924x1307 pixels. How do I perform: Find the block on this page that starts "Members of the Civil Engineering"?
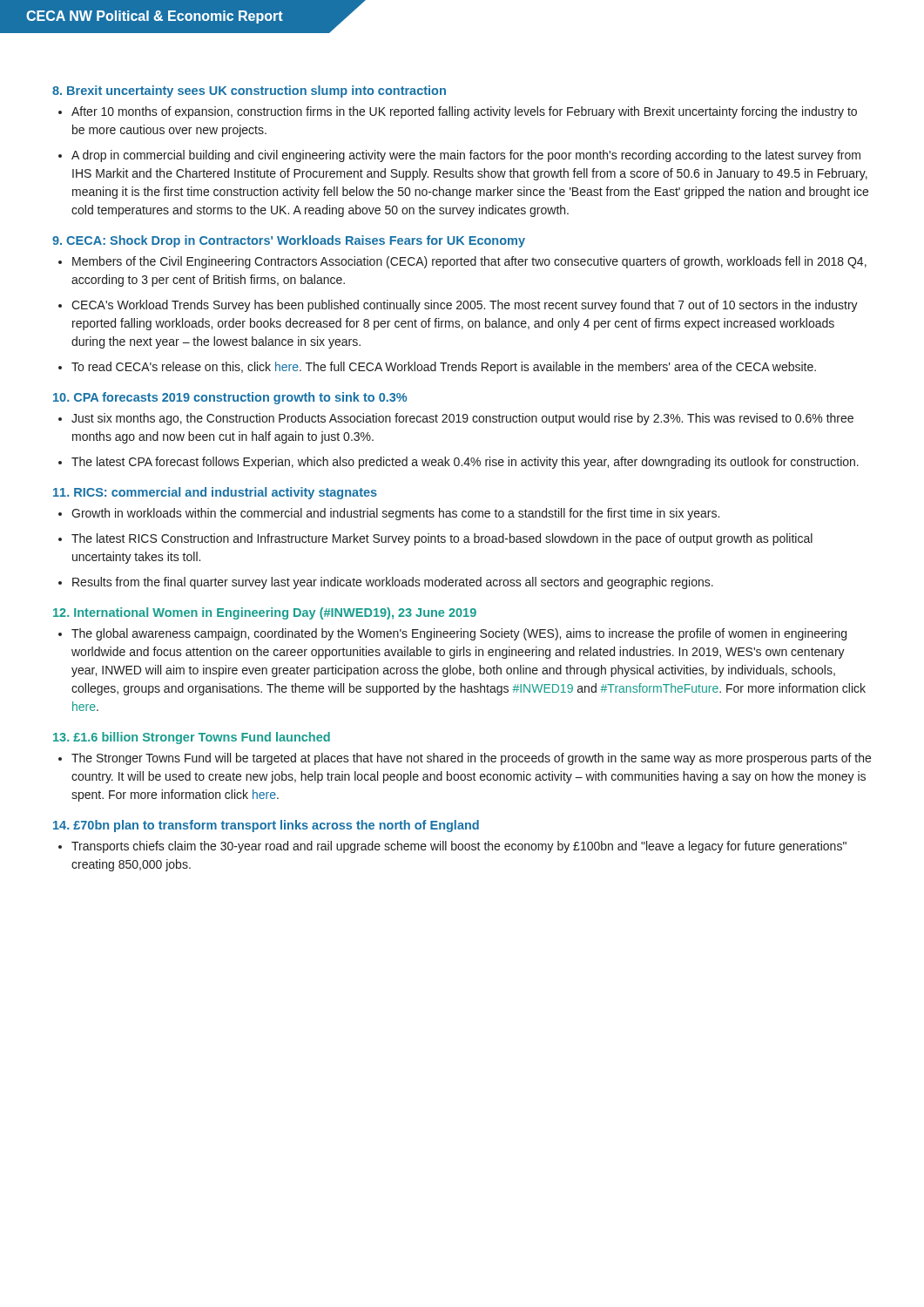[x=469, y=271]
